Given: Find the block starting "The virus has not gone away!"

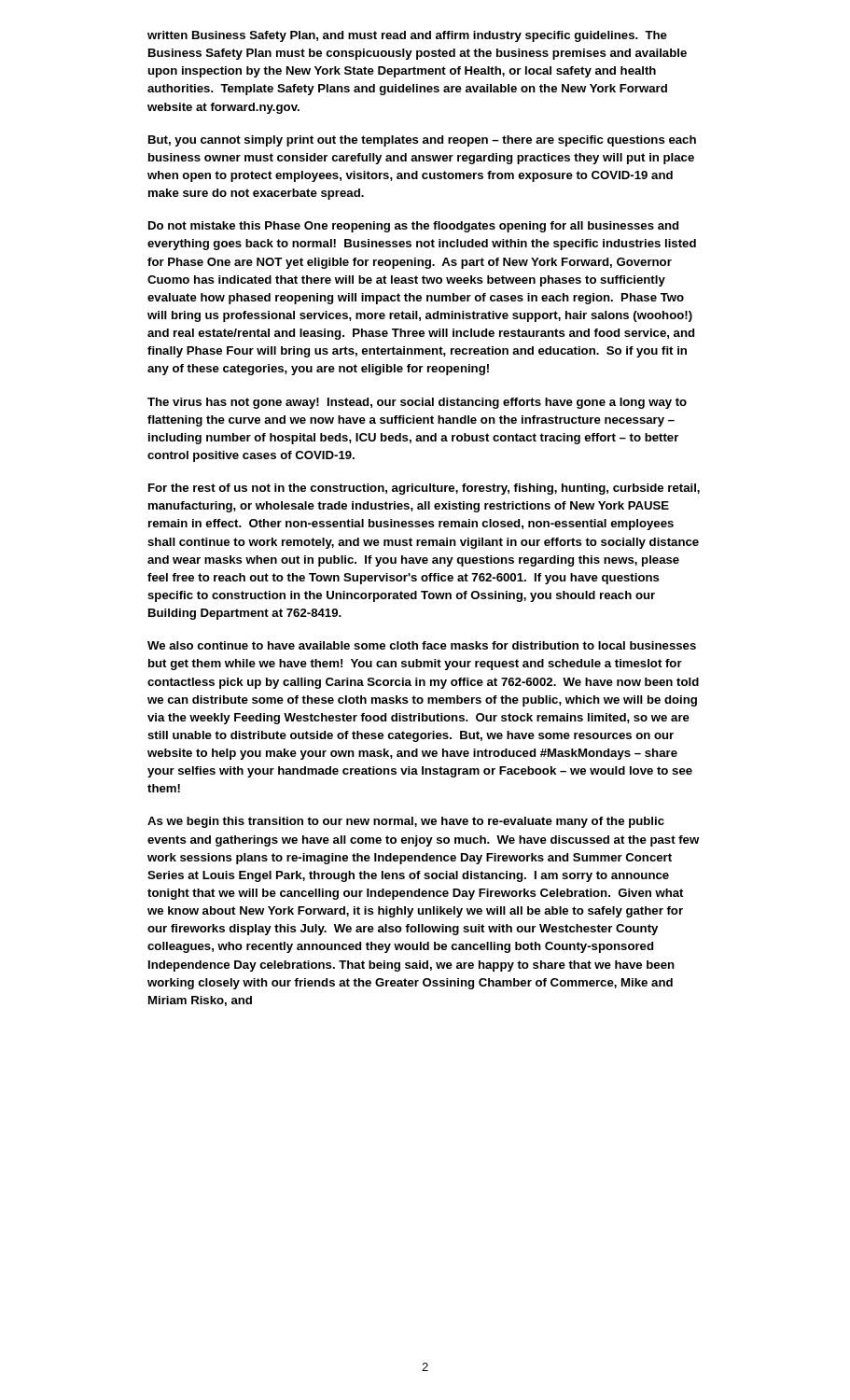Looking at the screenshot, I should 417,428.
